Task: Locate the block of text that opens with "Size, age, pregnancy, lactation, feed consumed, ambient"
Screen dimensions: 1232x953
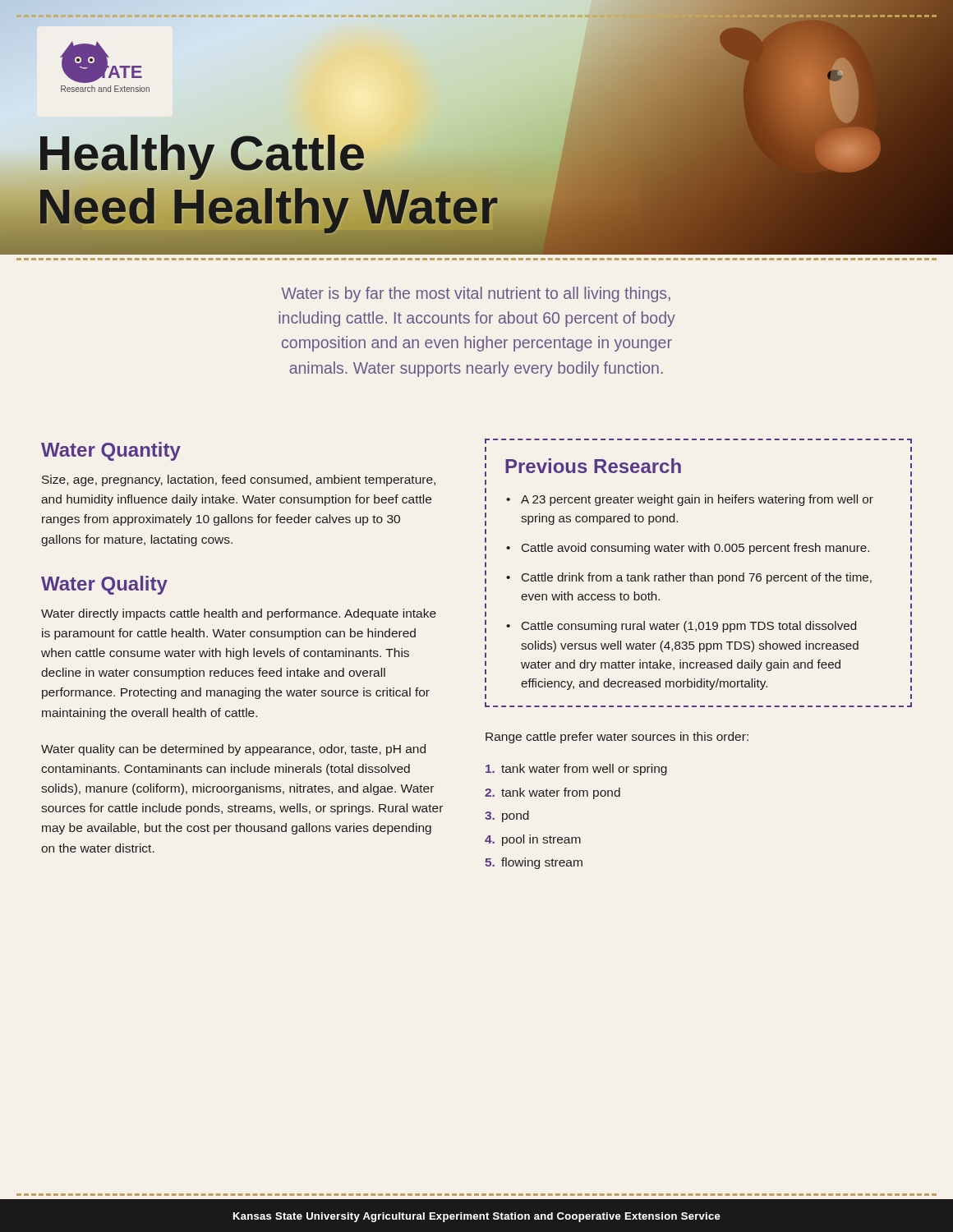Action: coord(239,509)
